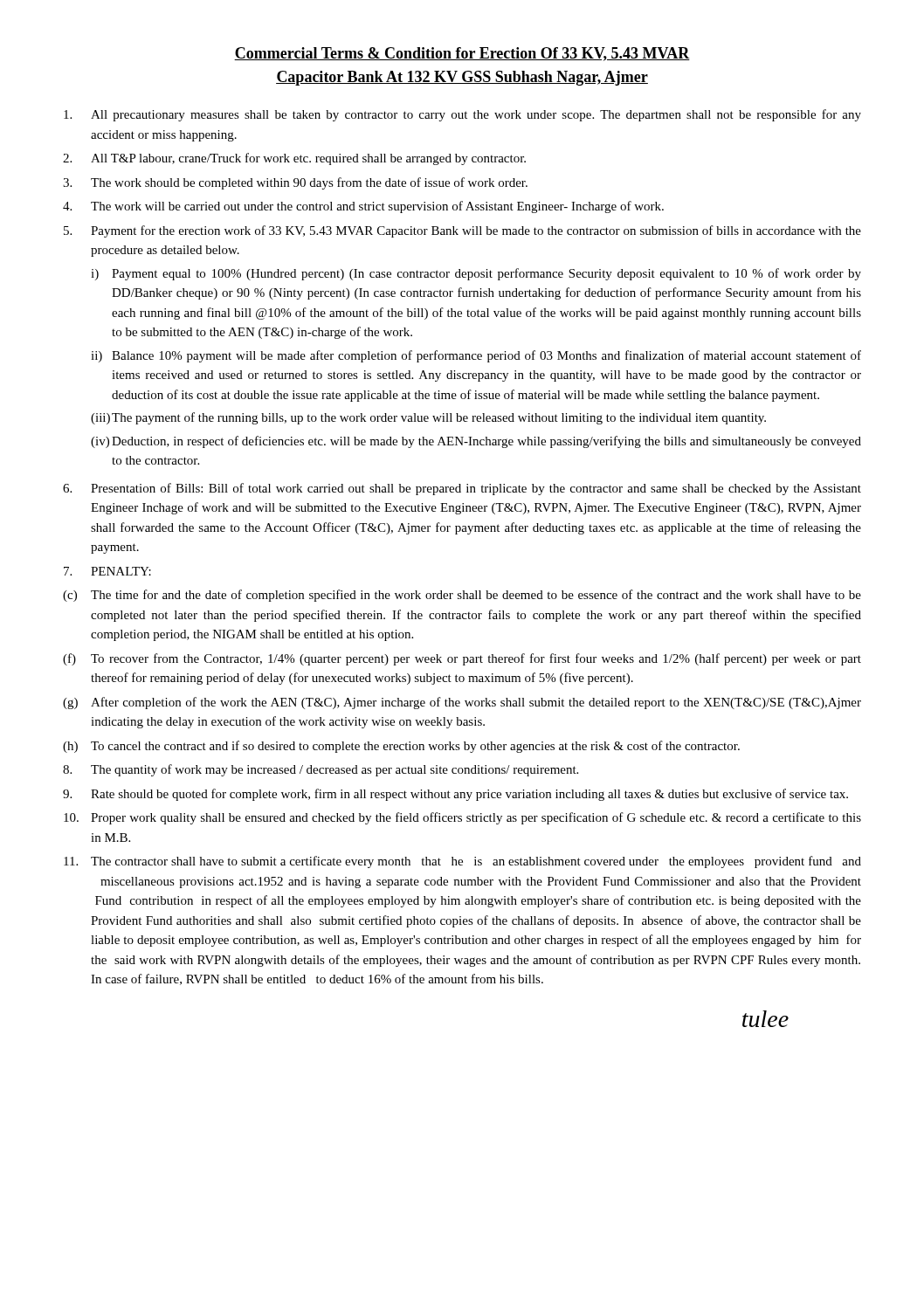Image resolution: width=924 pixels, height=1310 pixels.
Task: Find the block on this page that starts "(c) The time for and the date of"
Action: tap(462, 615)
